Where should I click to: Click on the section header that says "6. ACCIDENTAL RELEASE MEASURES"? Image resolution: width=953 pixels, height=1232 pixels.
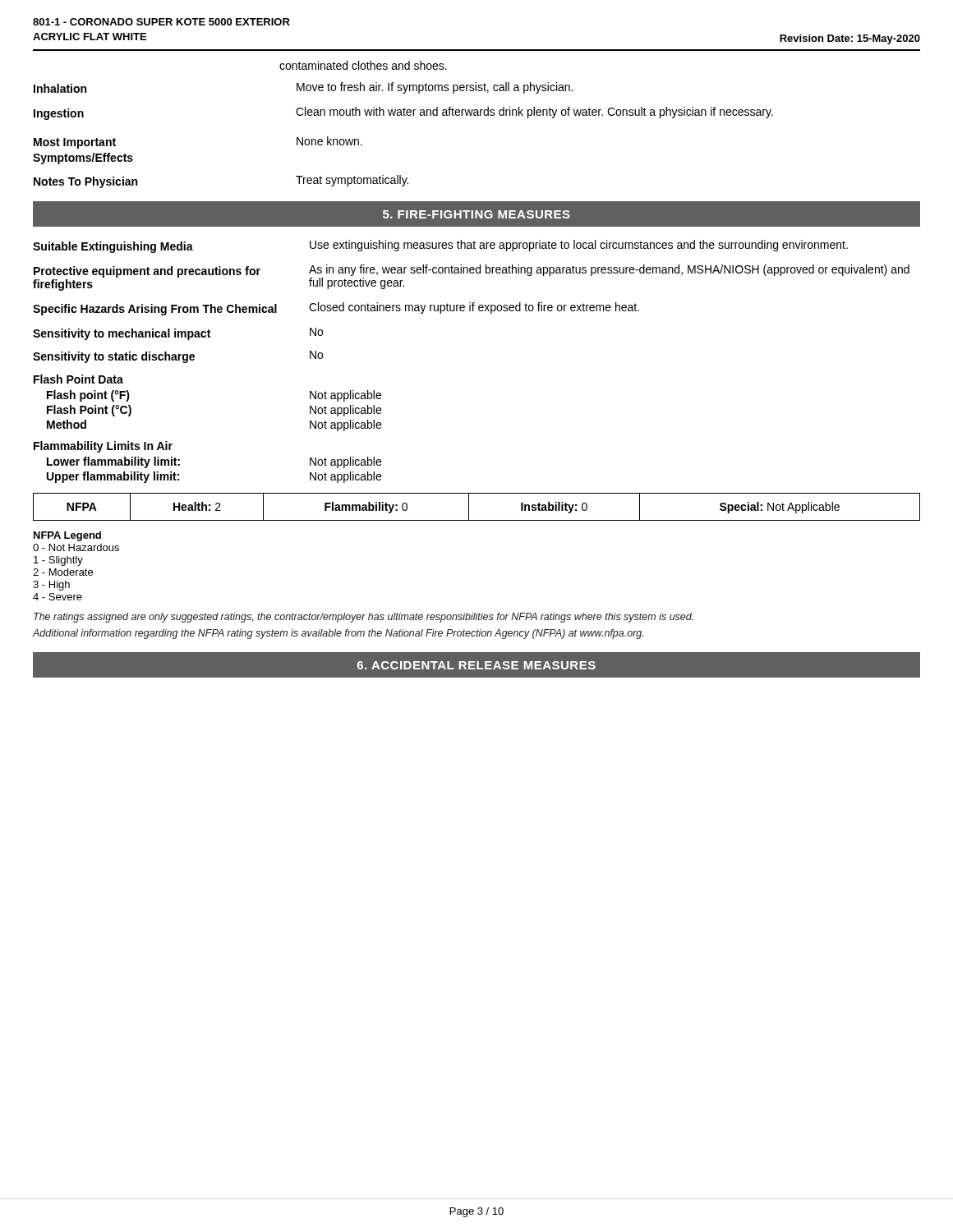[476, 665]
